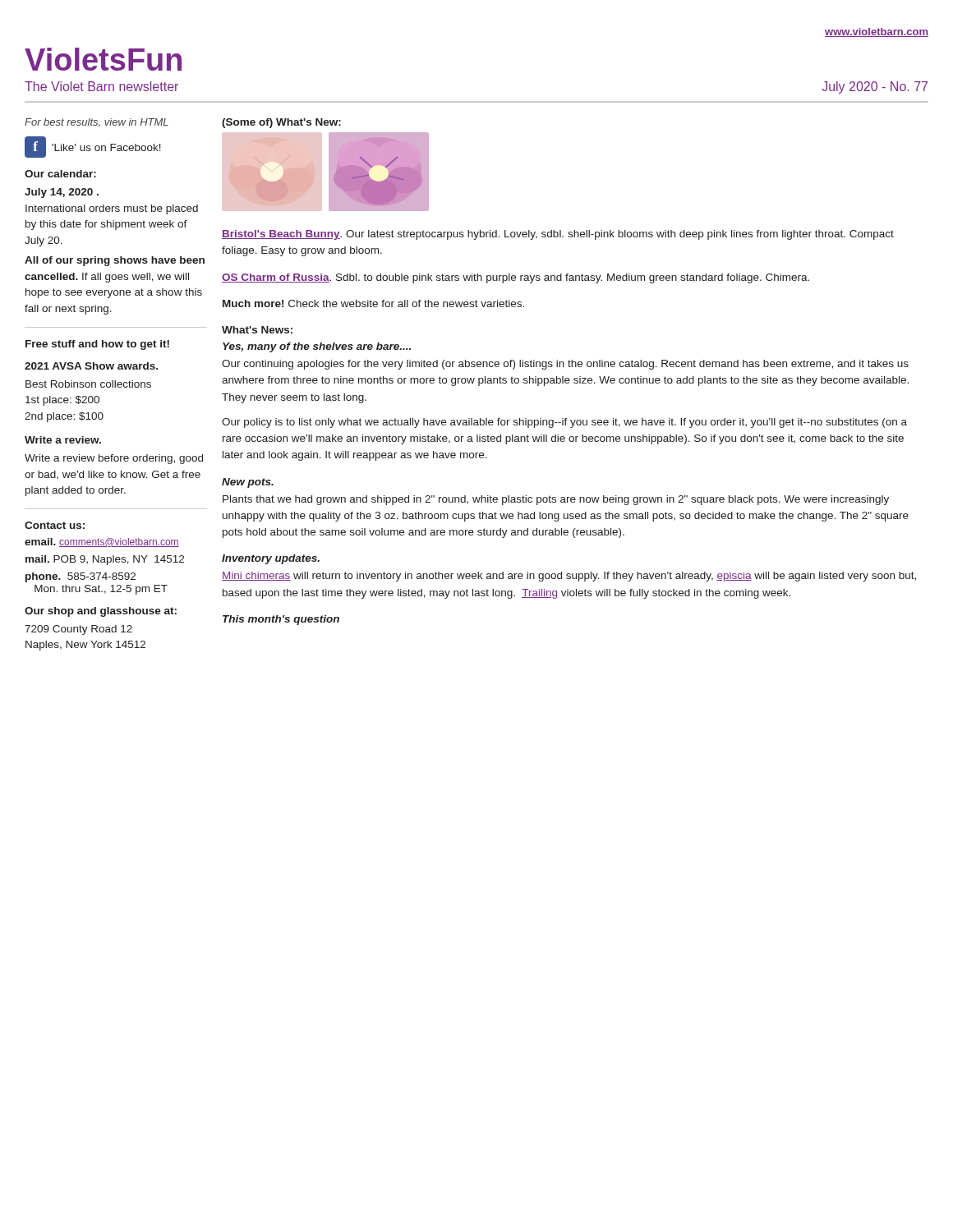Find the passage starting "New pots."
Image resolution: width=953 pixels, height=1232 pixels.
[248, 481]
